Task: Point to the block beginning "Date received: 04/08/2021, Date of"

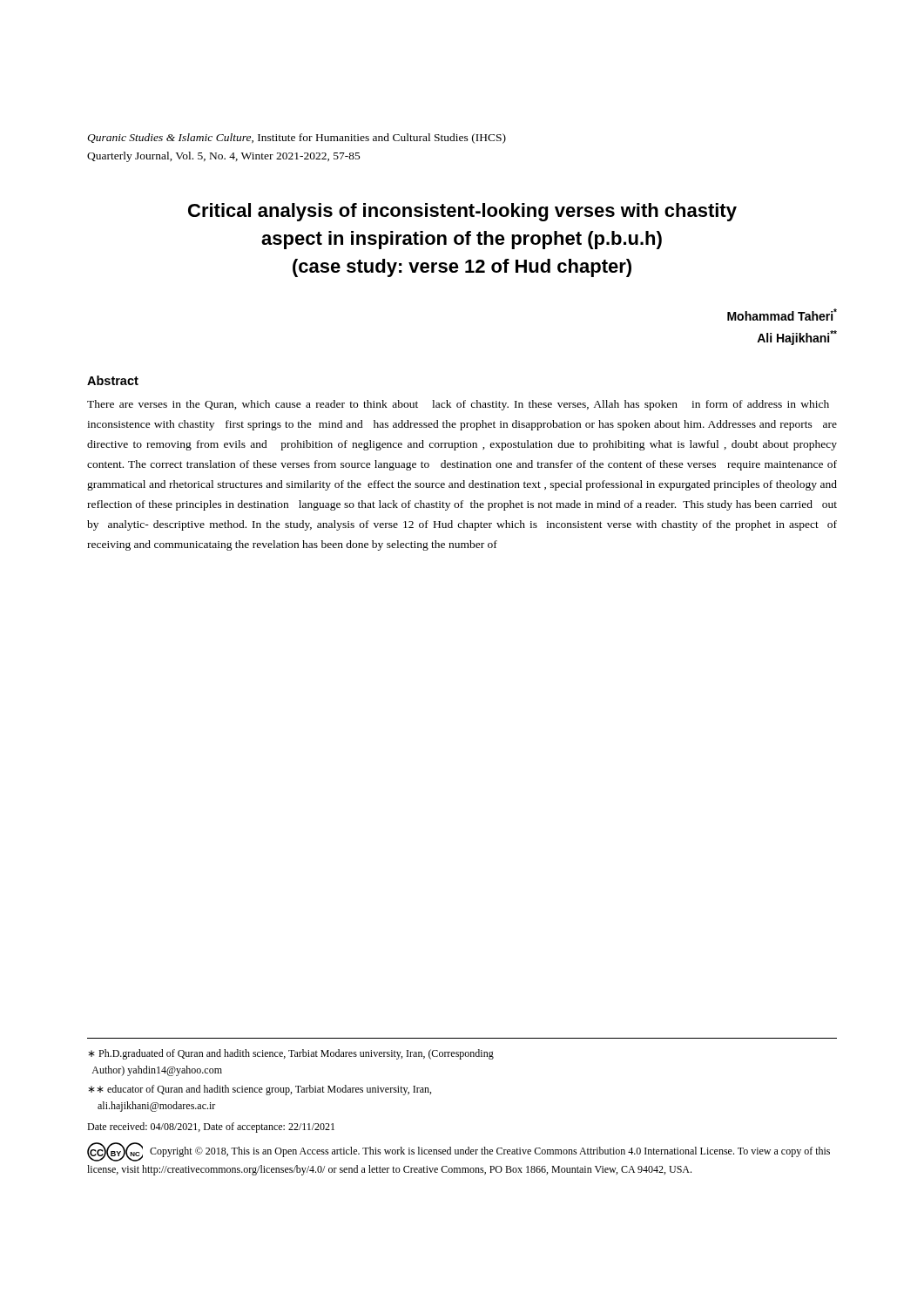Action: [211, 1126]
